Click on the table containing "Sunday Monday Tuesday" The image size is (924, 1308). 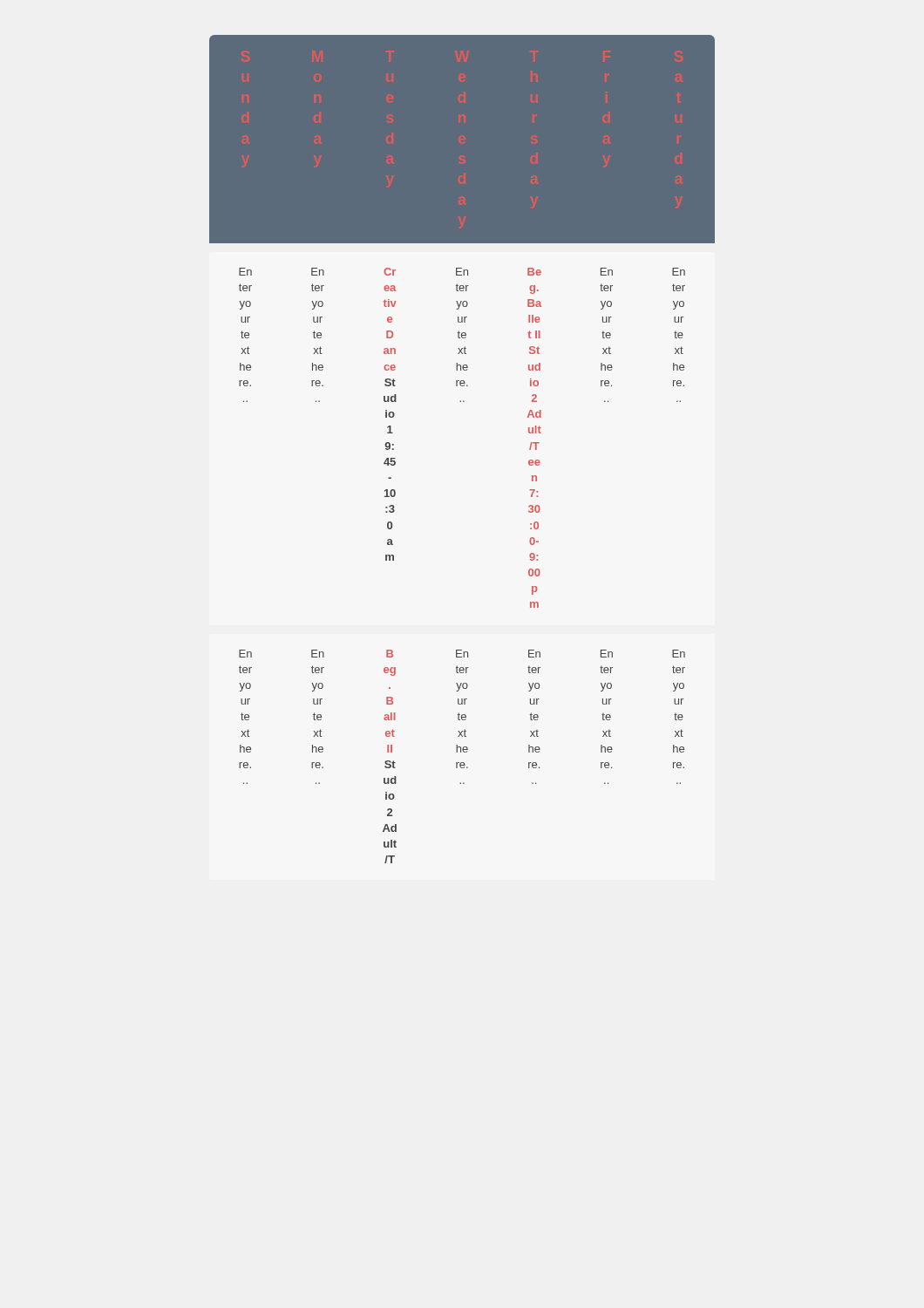coord(462,139)
